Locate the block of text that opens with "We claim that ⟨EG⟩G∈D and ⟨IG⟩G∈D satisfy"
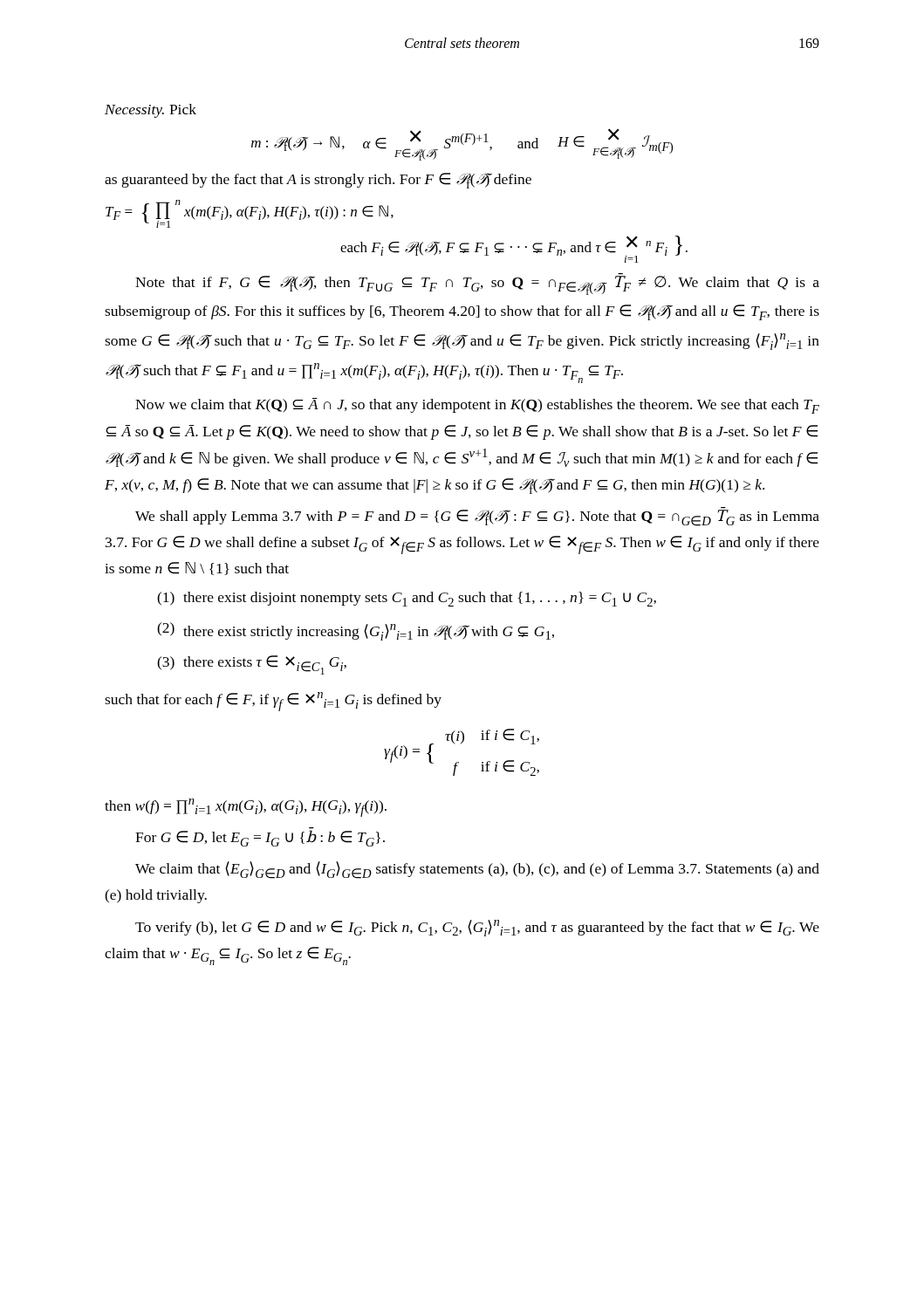This screenshot has height=1309, width=924. click(462, 881)
